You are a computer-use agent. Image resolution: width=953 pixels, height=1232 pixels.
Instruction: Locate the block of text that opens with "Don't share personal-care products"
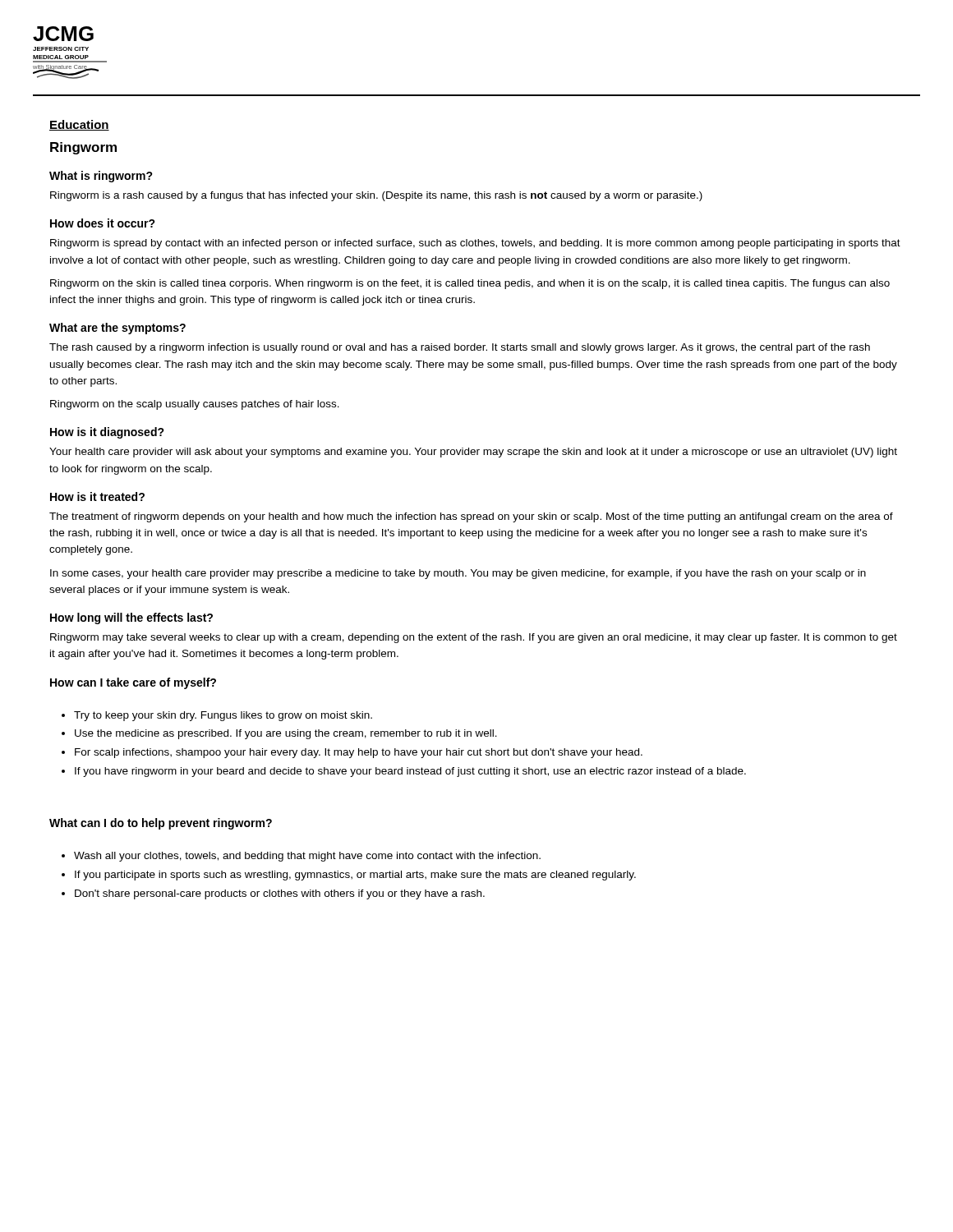(280, 893)
